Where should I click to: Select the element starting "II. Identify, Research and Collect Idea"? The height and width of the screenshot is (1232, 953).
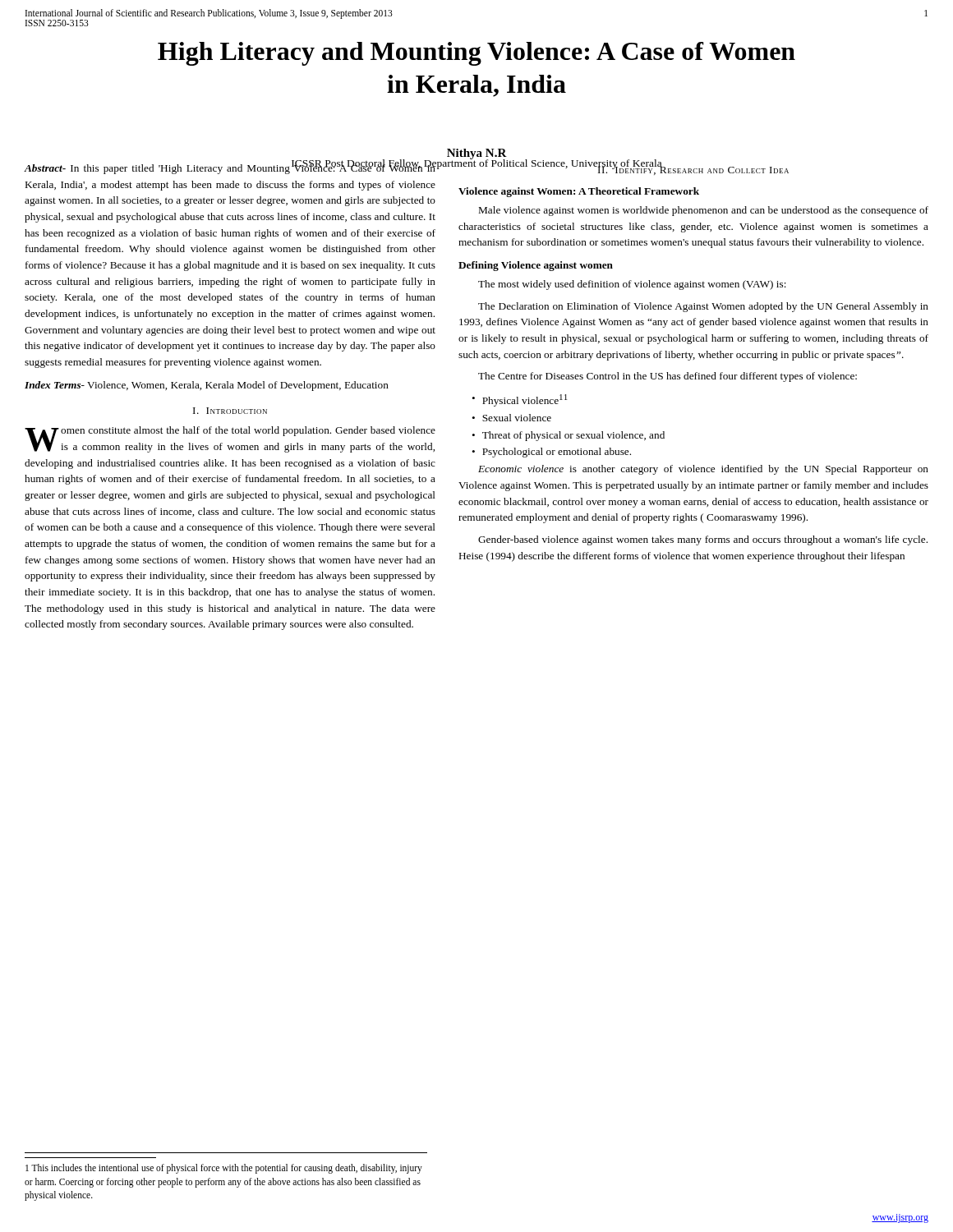coord(693,170)
